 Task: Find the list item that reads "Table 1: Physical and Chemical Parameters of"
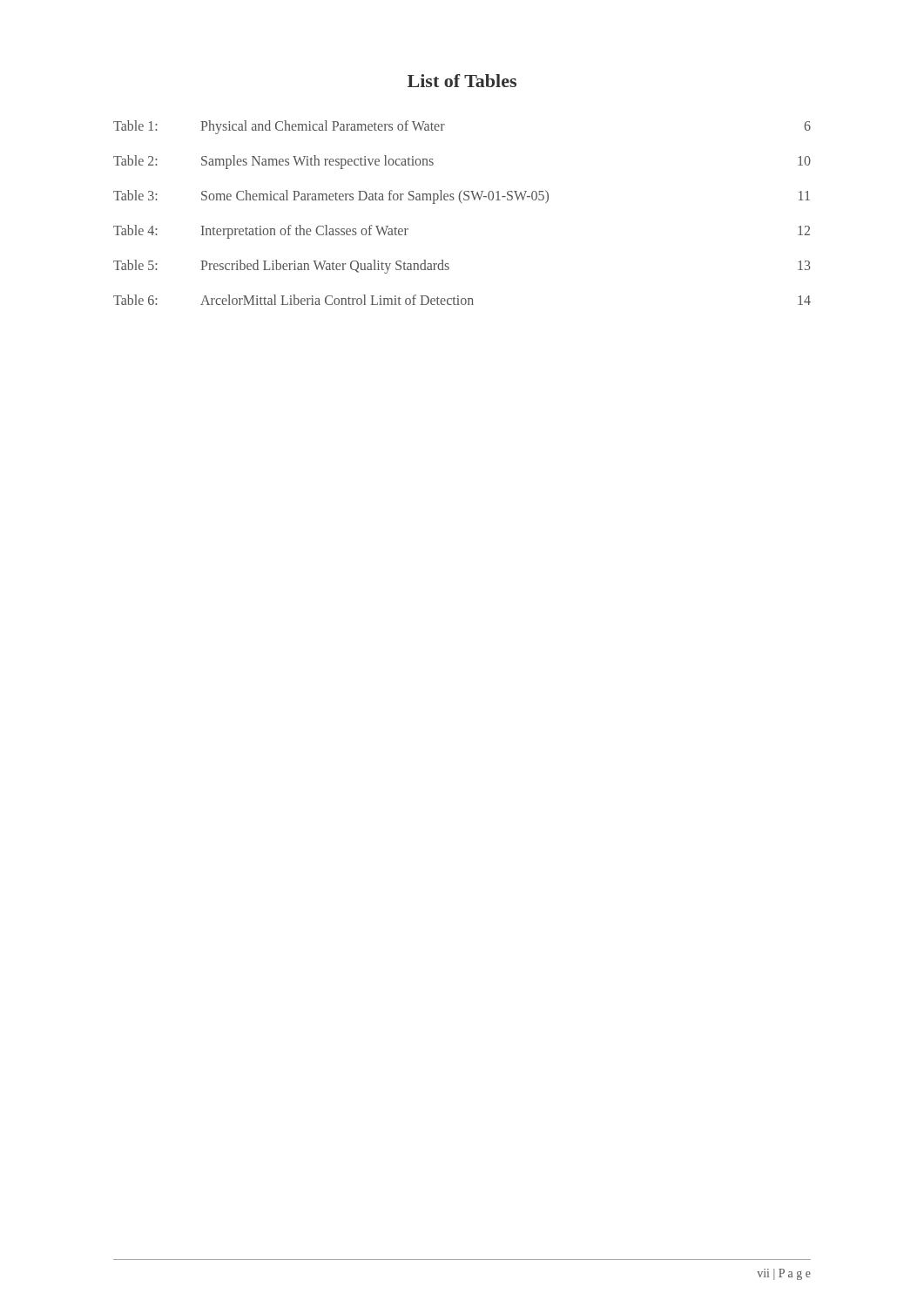click(135, 127)
